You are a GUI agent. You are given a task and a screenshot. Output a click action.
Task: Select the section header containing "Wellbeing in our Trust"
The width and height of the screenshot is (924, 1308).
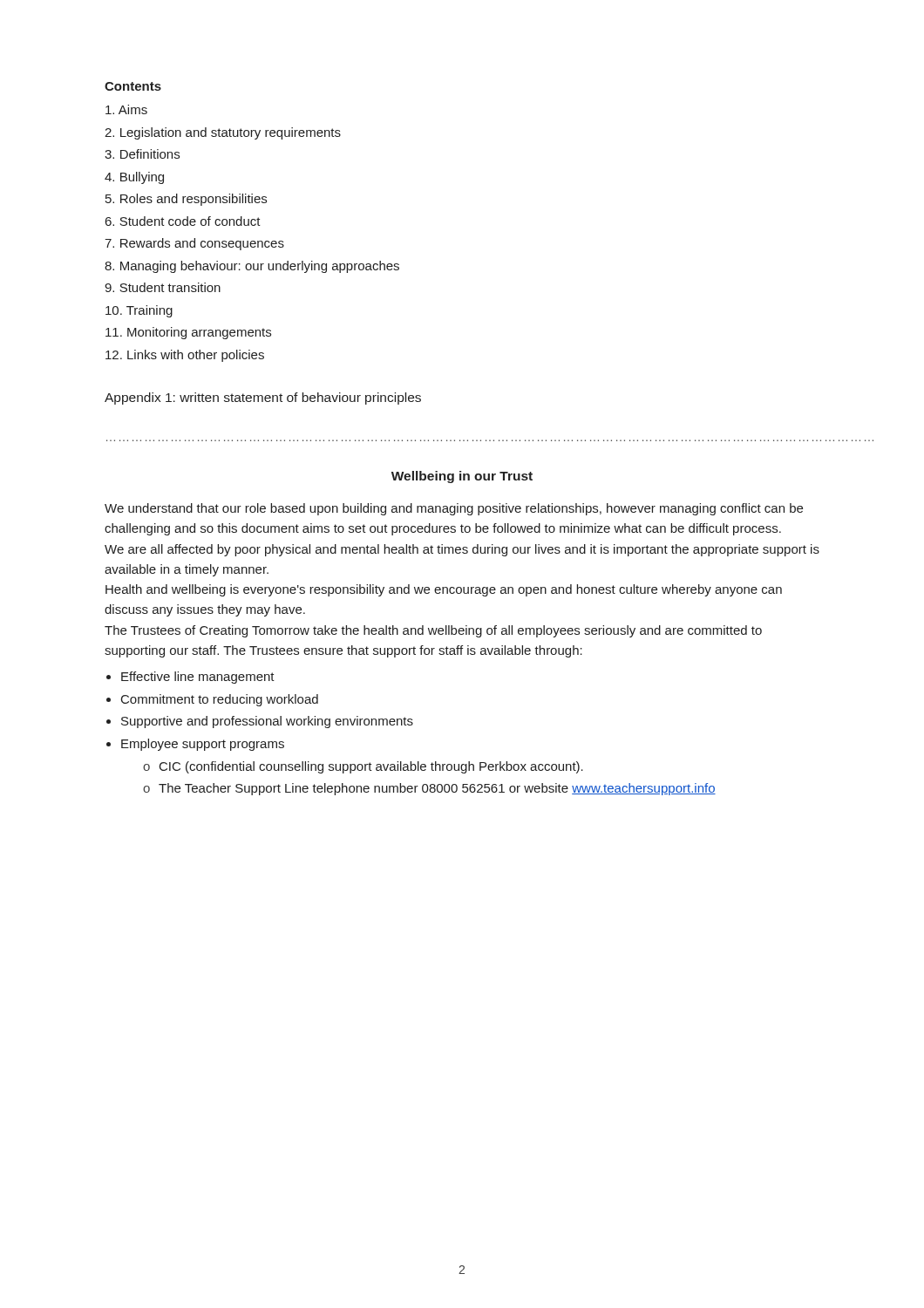(x=462, y=476)
